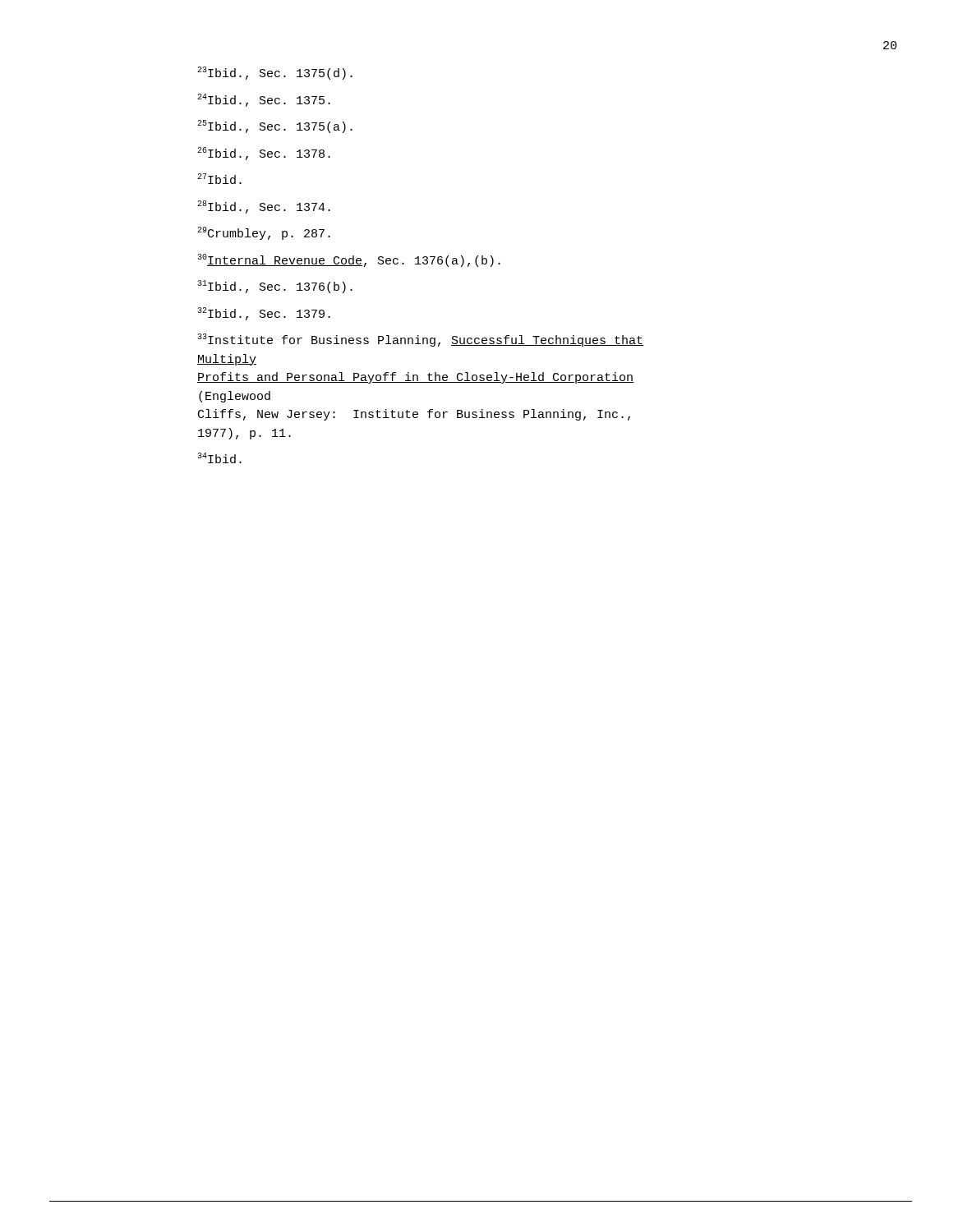
Task: Select the footnote containing "32Ibid., Sec. 1379."
Action: point(265,314)
